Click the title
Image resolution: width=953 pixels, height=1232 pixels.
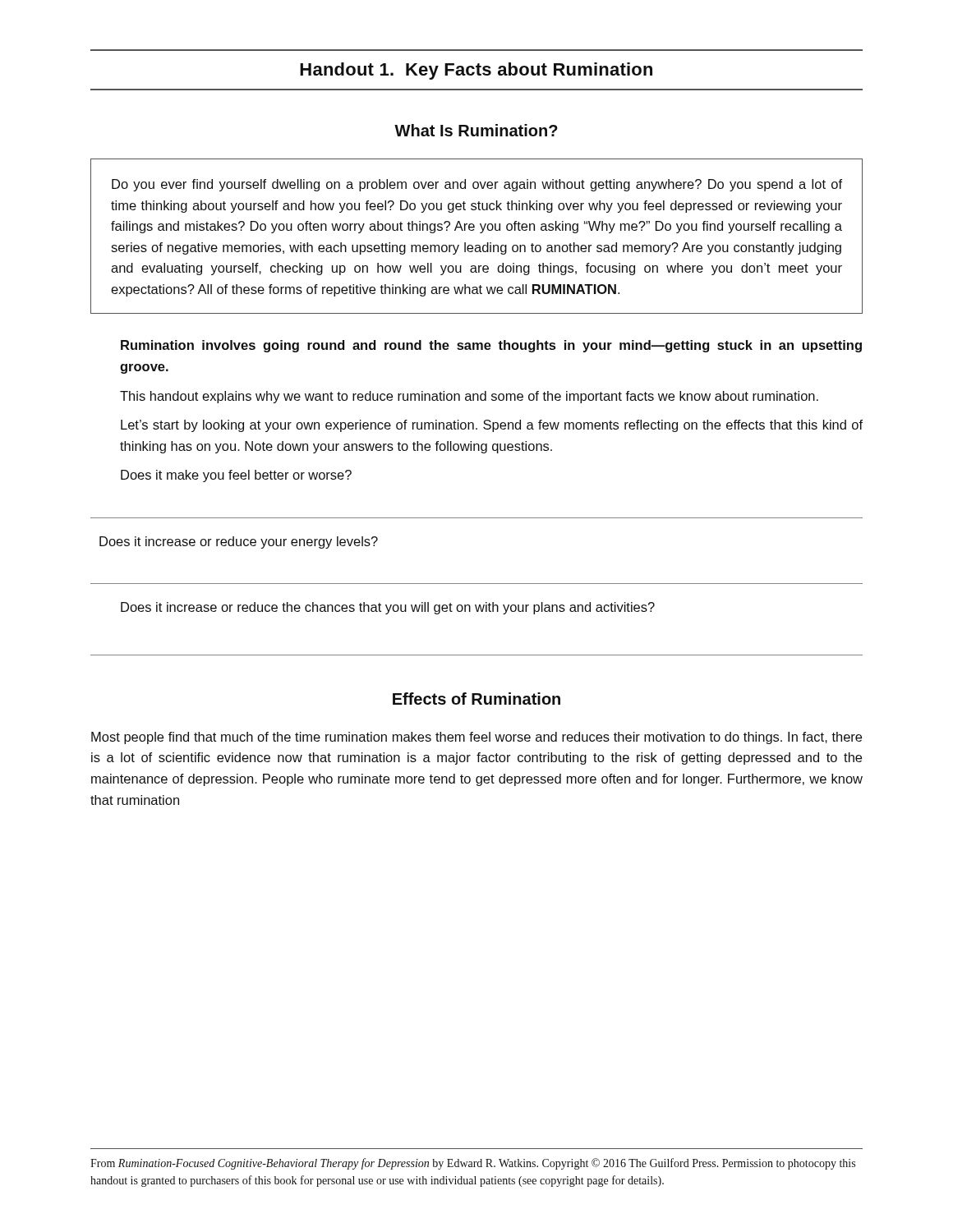[476, 69]
